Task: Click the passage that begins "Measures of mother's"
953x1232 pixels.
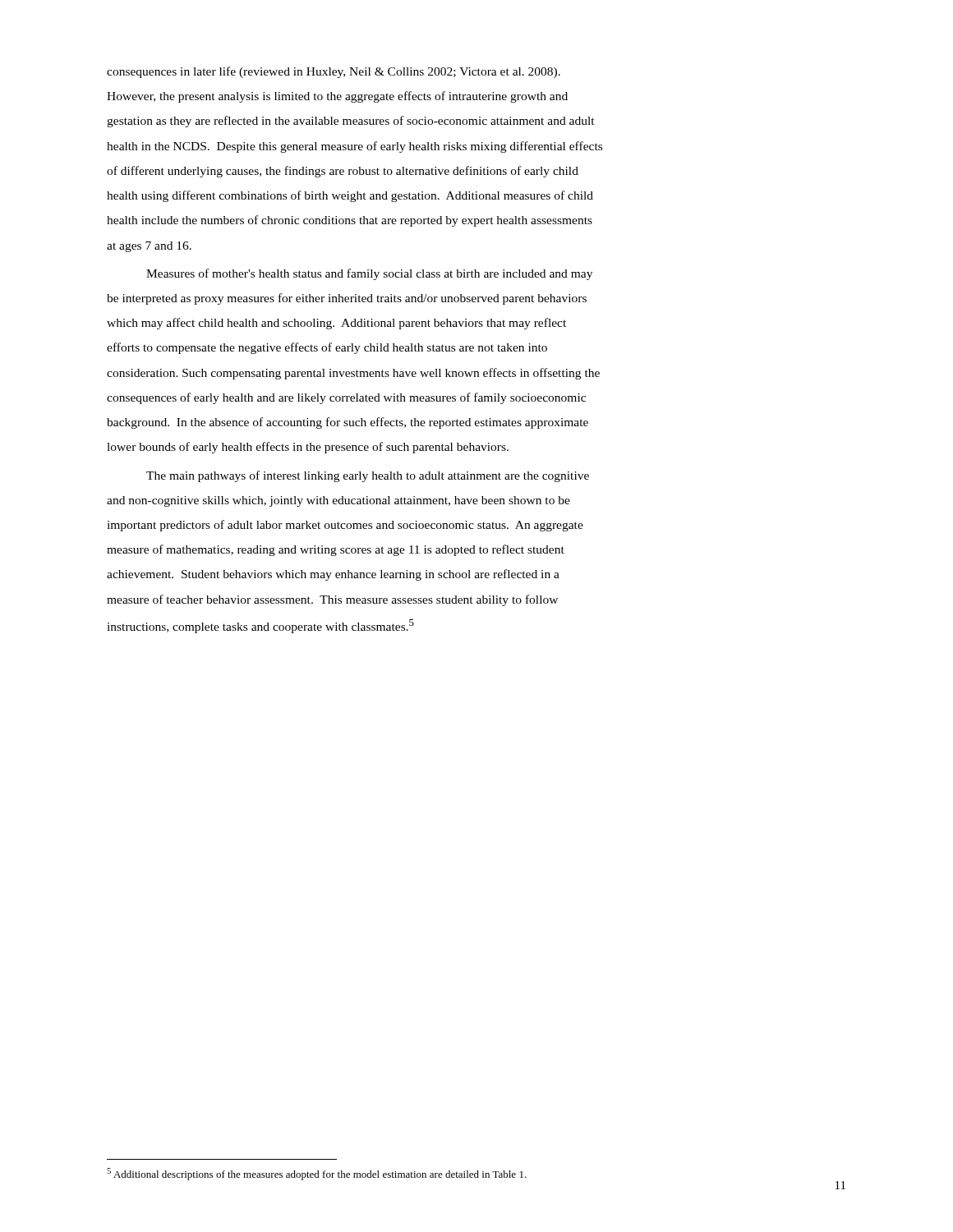Action: [x=476, y=360]
